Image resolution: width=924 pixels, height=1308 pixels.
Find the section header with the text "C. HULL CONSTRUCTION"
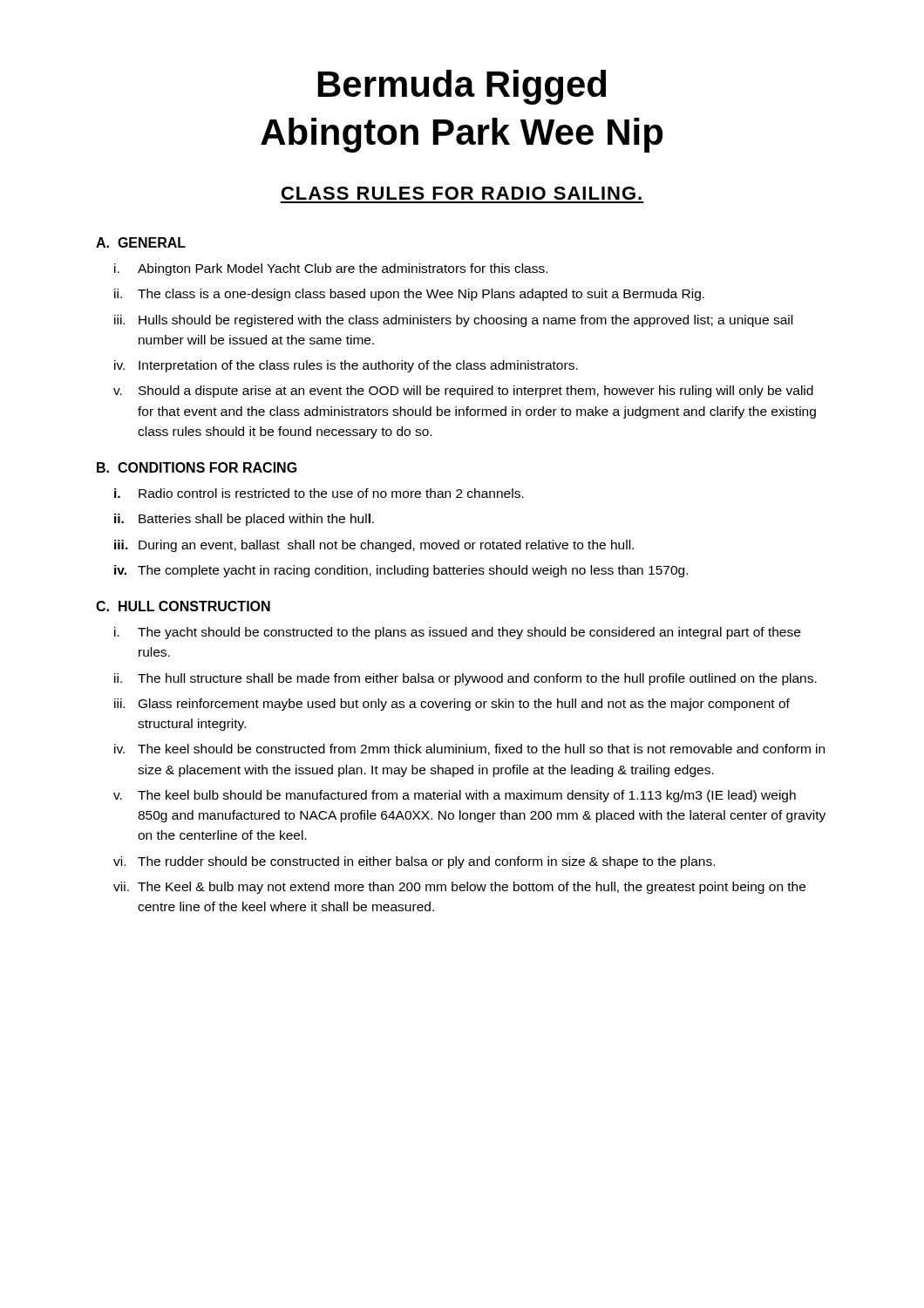click(183, 606)
